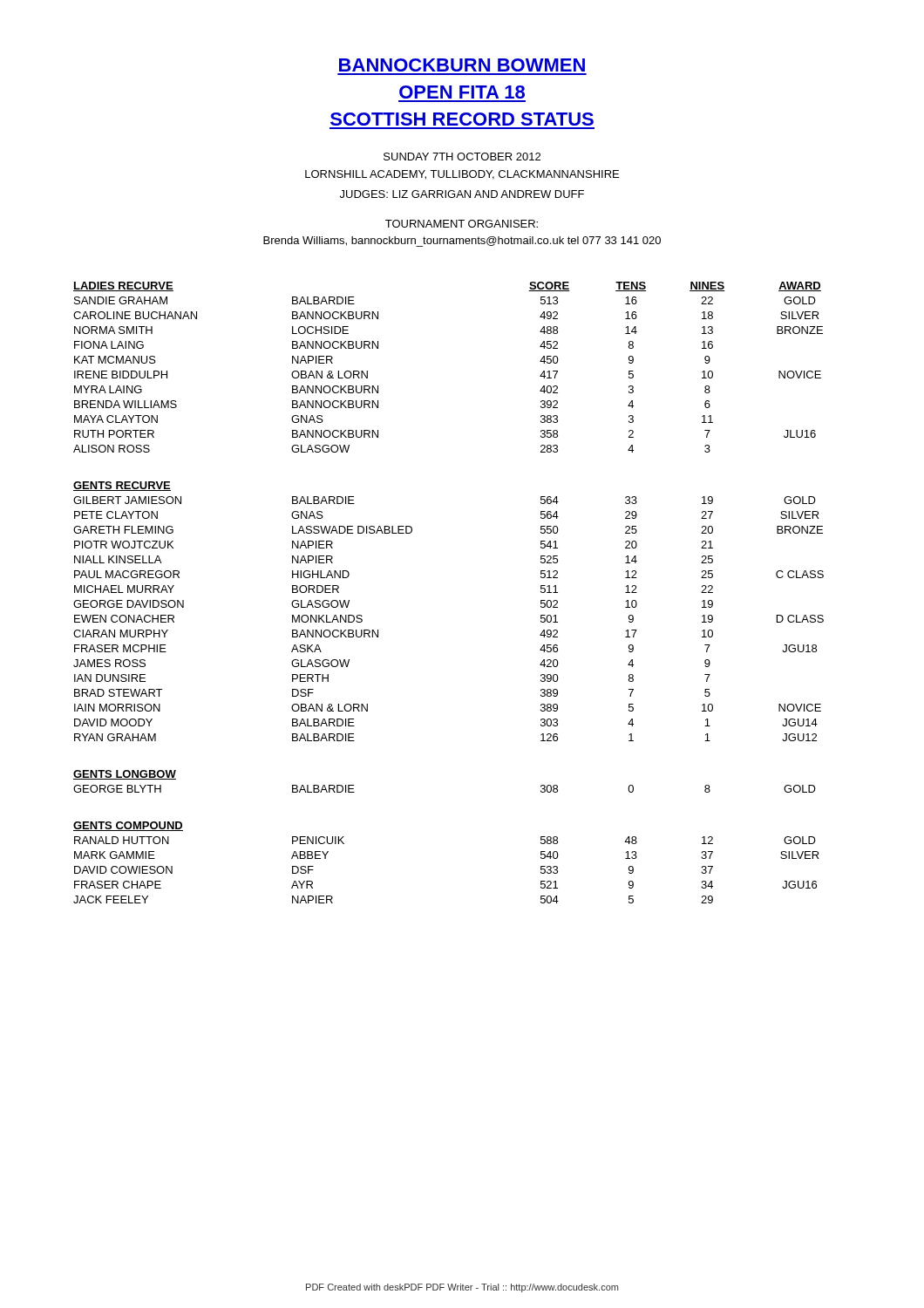Point to the block beginning "SUNDAY 7TH OCTOBER 2012 LORNSHILL ACADEMY,"

click(x=462, y=165)
